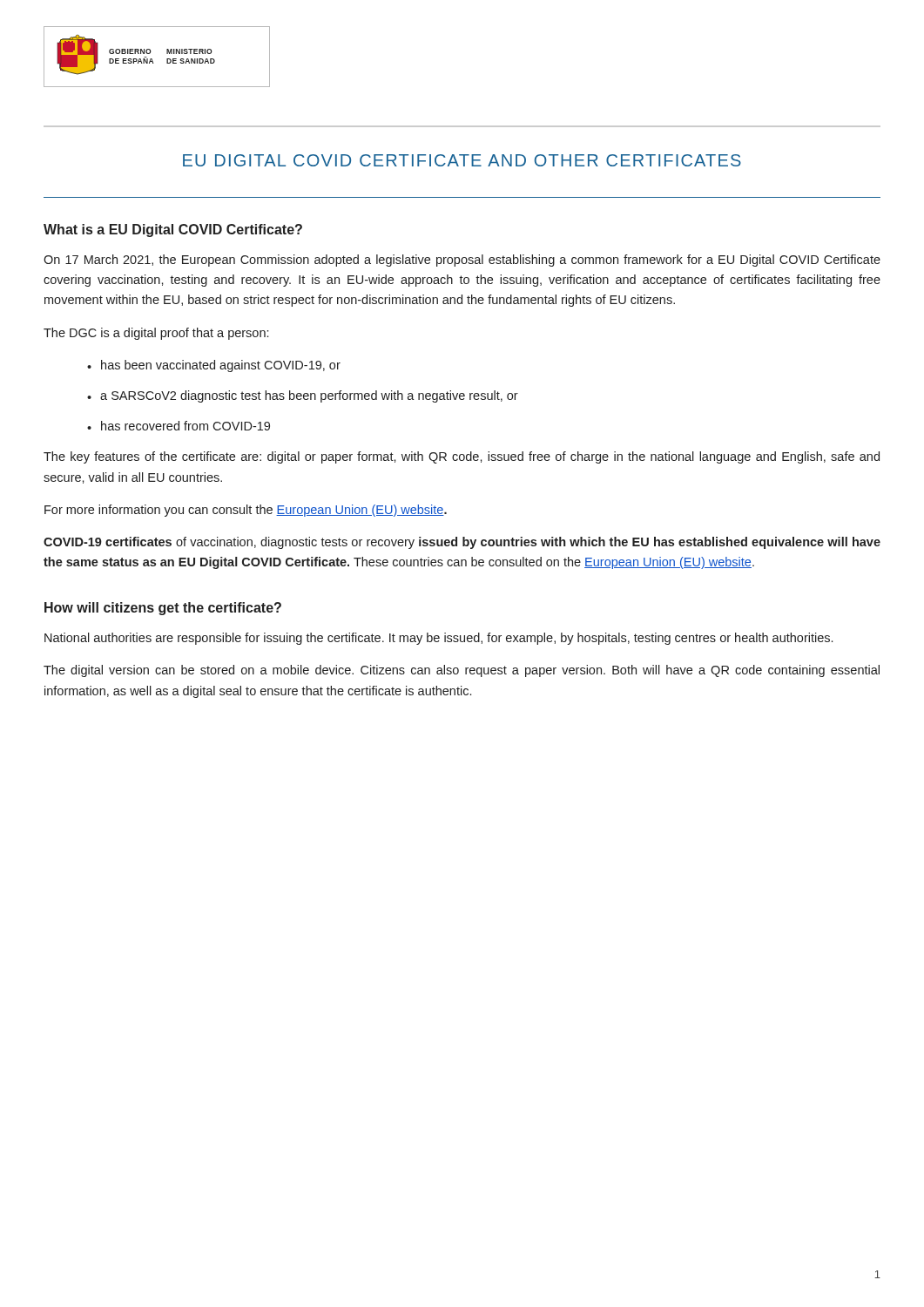Locate the region starting "The digital version can be stored"
Image resolution: width=924 pixels, height=1307 pixels.
(462, 681)
